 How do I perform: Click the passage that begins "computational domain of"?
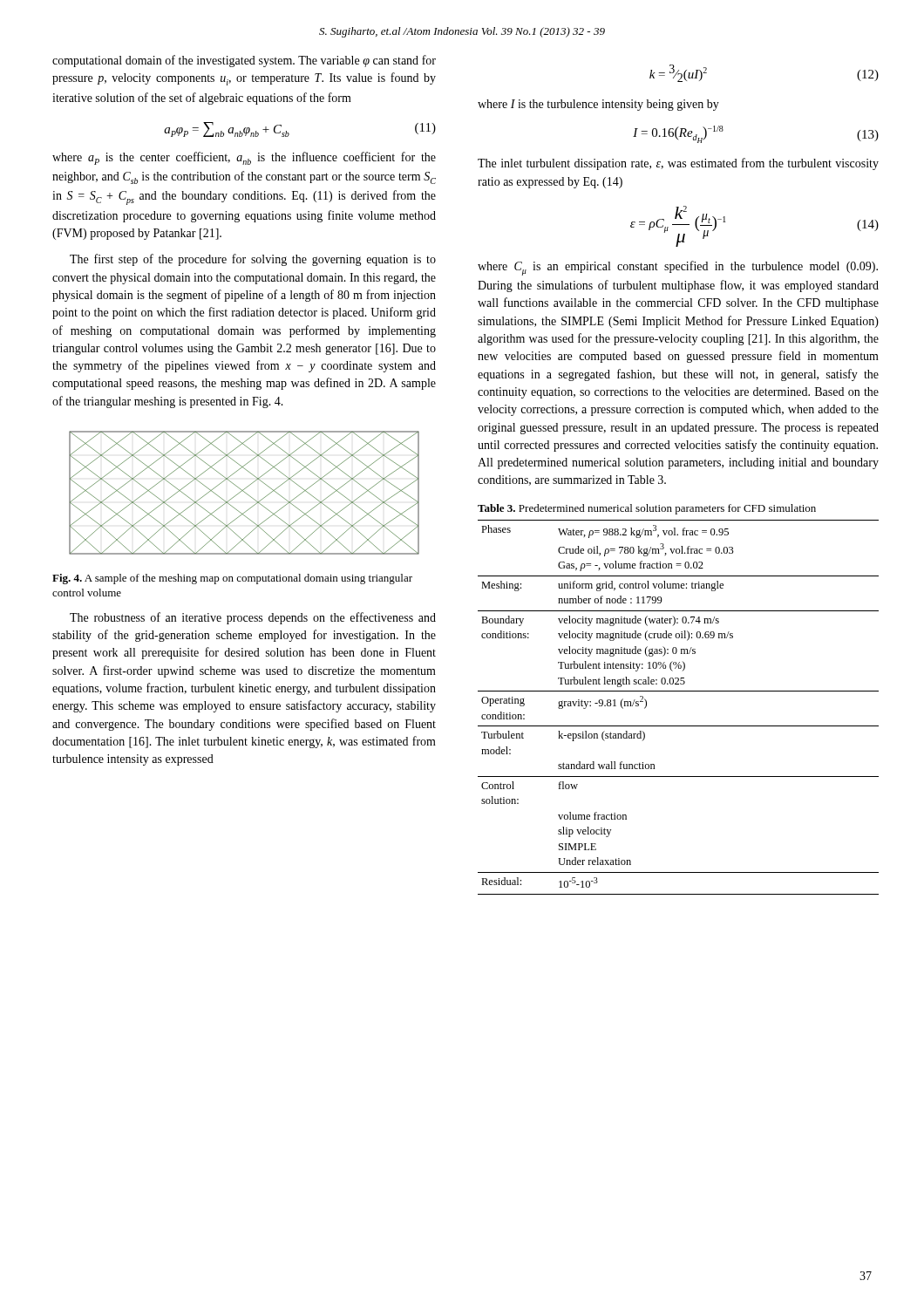(244, 79)
